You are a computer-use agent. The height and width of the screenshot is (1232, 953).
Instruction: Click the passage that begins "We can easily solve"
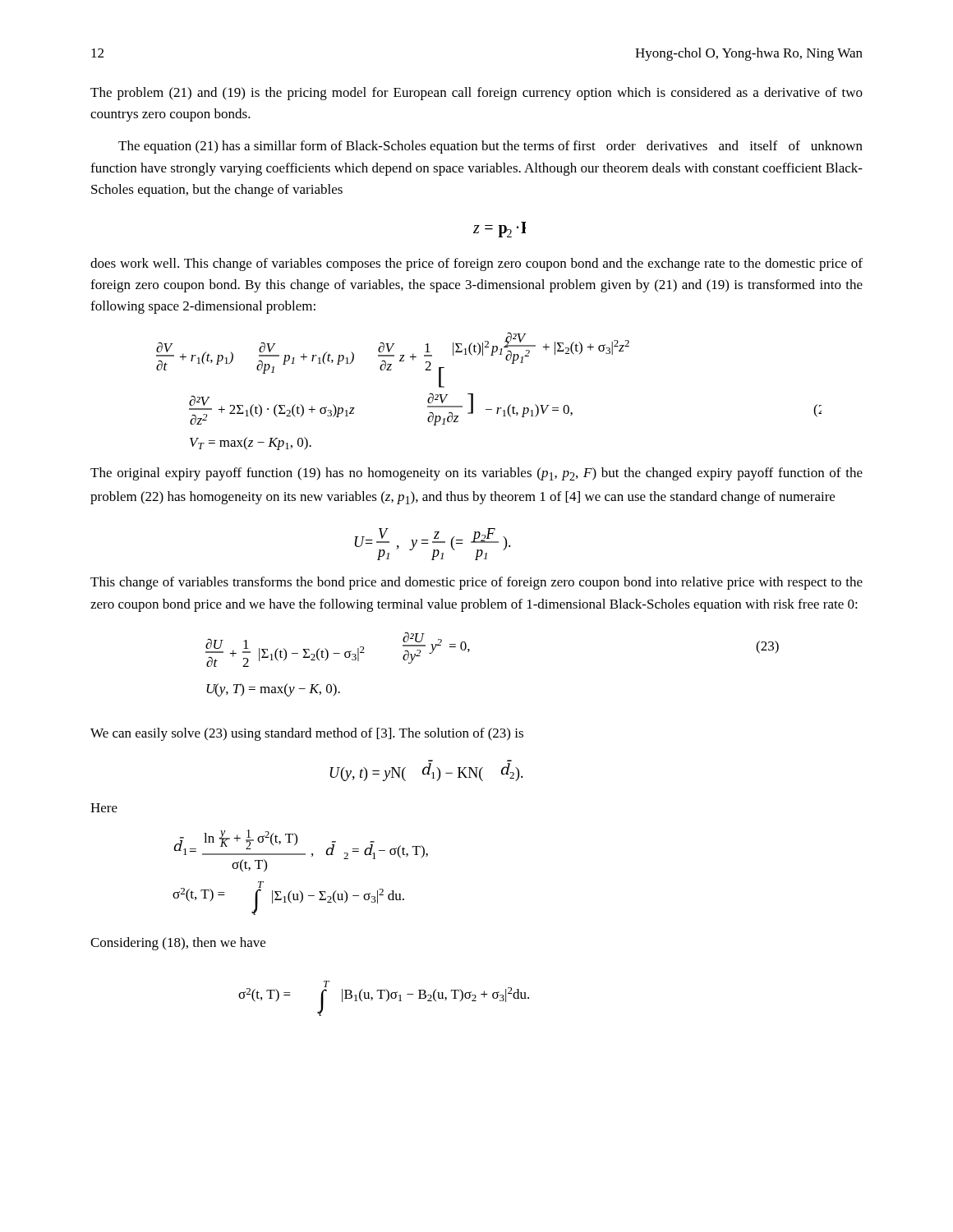pyautogui.click(x=307, y=733)
